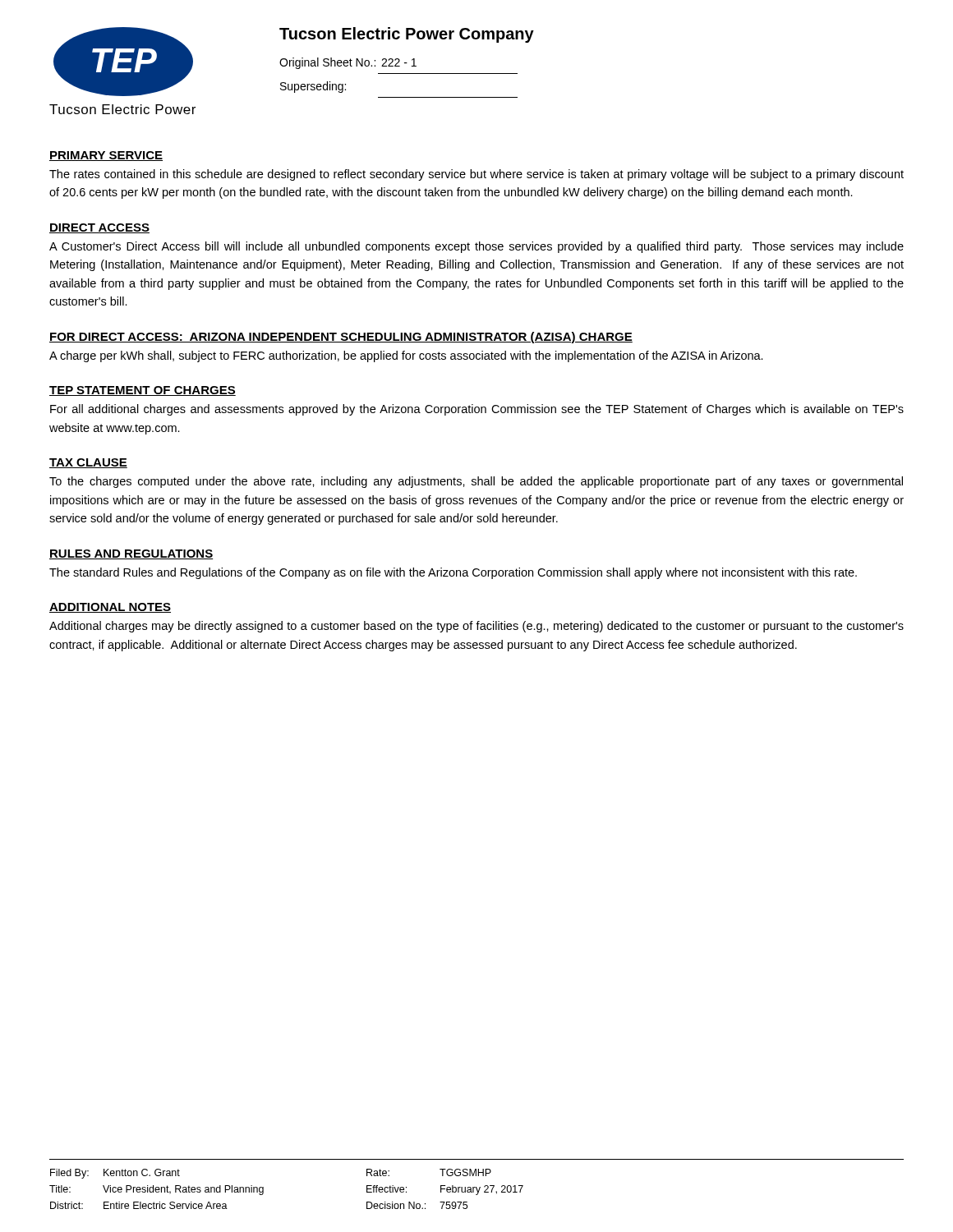The image size is (953, 1232).
Task: Locate the text "RULES AND REGULATIONS"
Action: [x=131, y=553]
